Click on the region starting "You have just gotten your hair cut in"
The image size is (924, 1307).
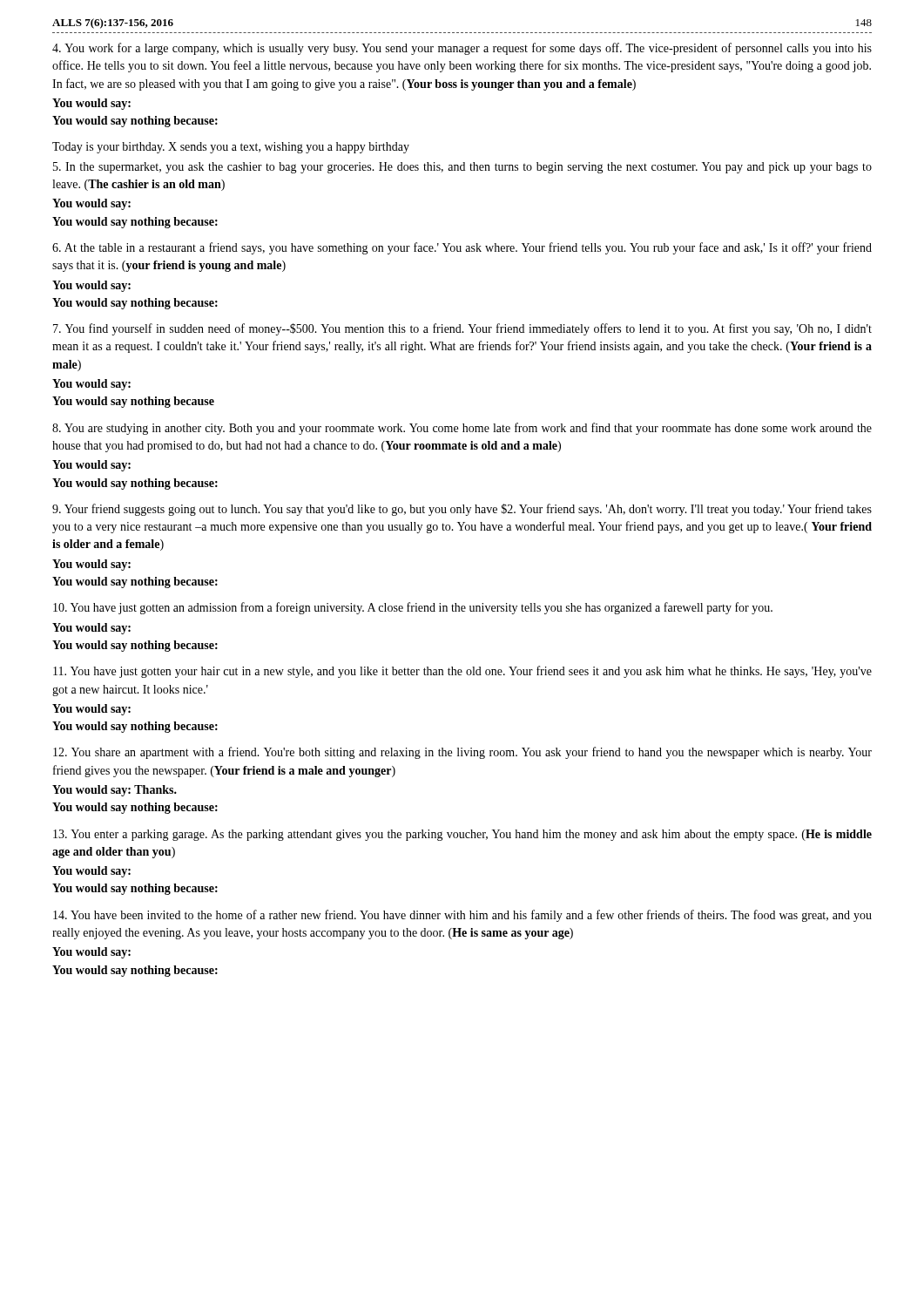[x=462, y=672]
